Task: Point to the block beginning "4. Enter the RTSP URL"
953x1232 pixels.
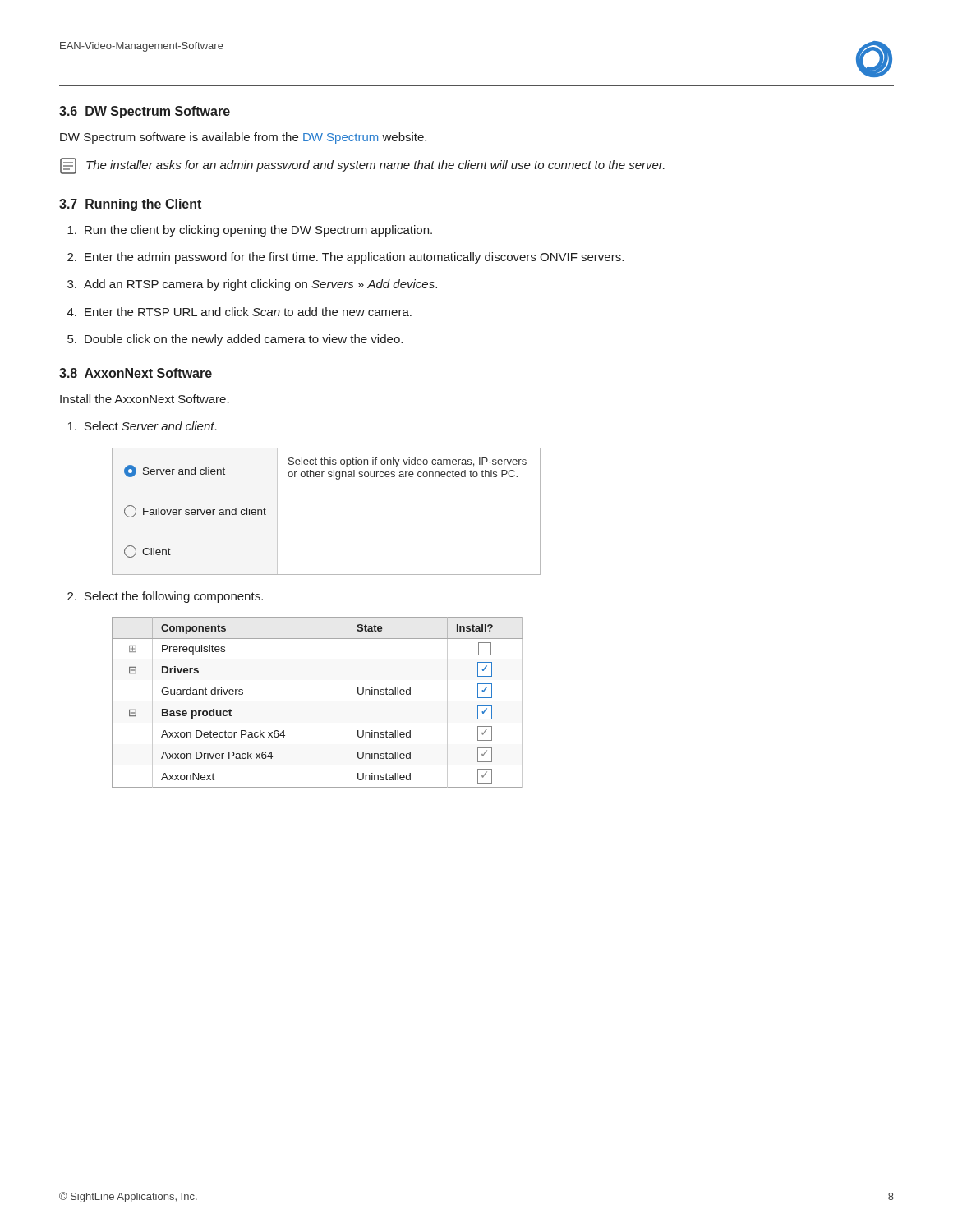Action: 236,311
